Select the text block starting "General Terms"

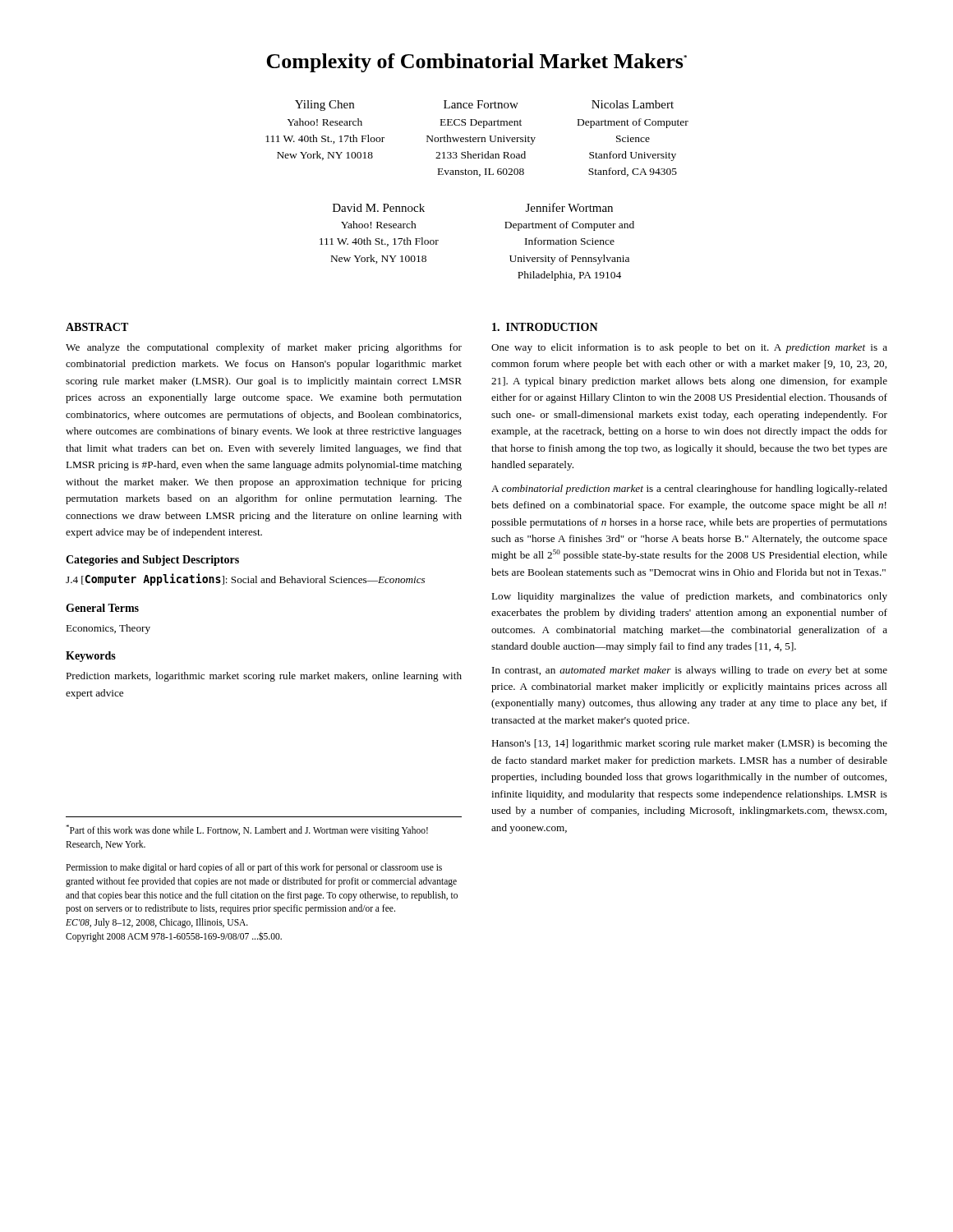(102, 608)
